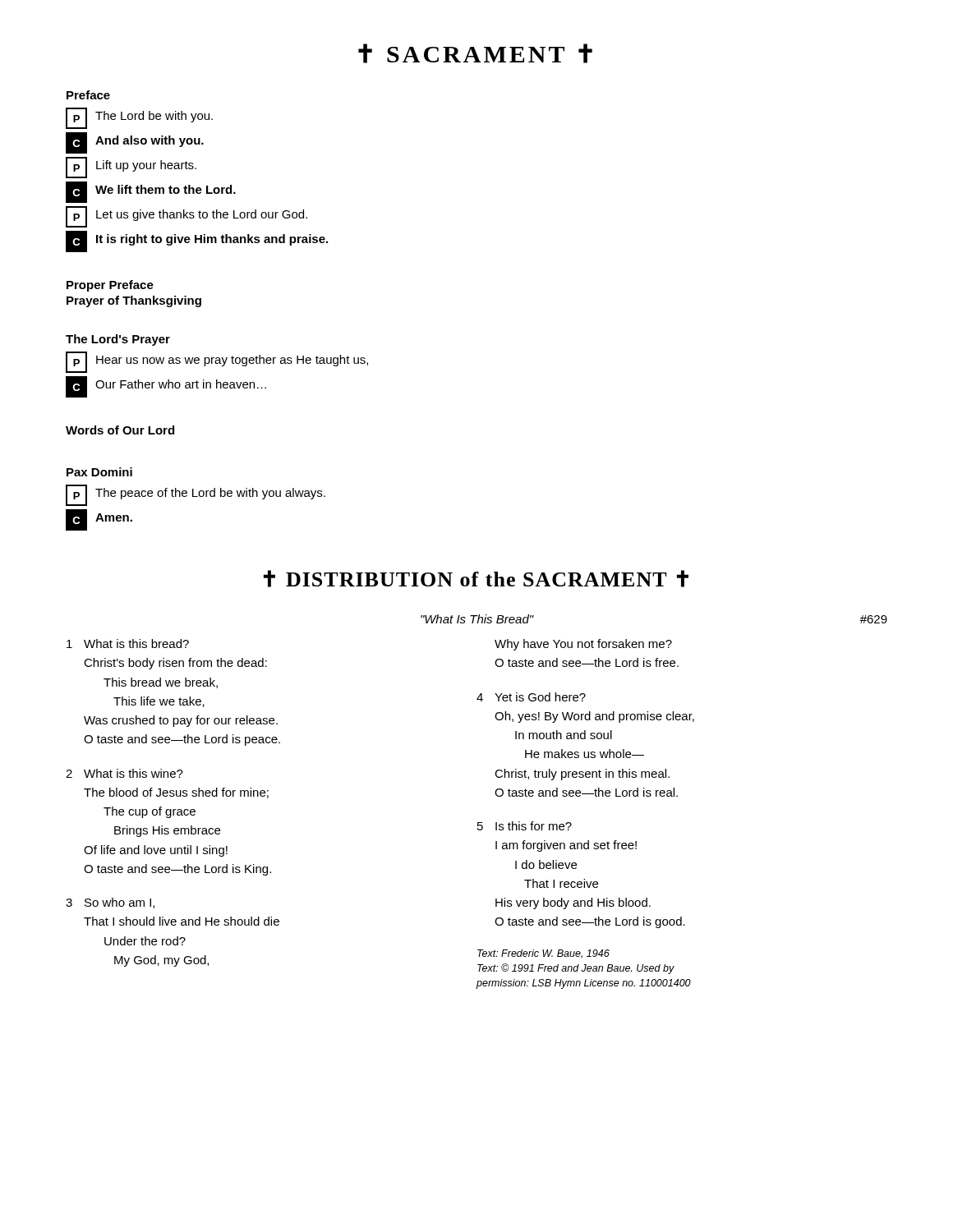Point to the element starting "Prayer of Thanksgiving"

coord(134,300)
